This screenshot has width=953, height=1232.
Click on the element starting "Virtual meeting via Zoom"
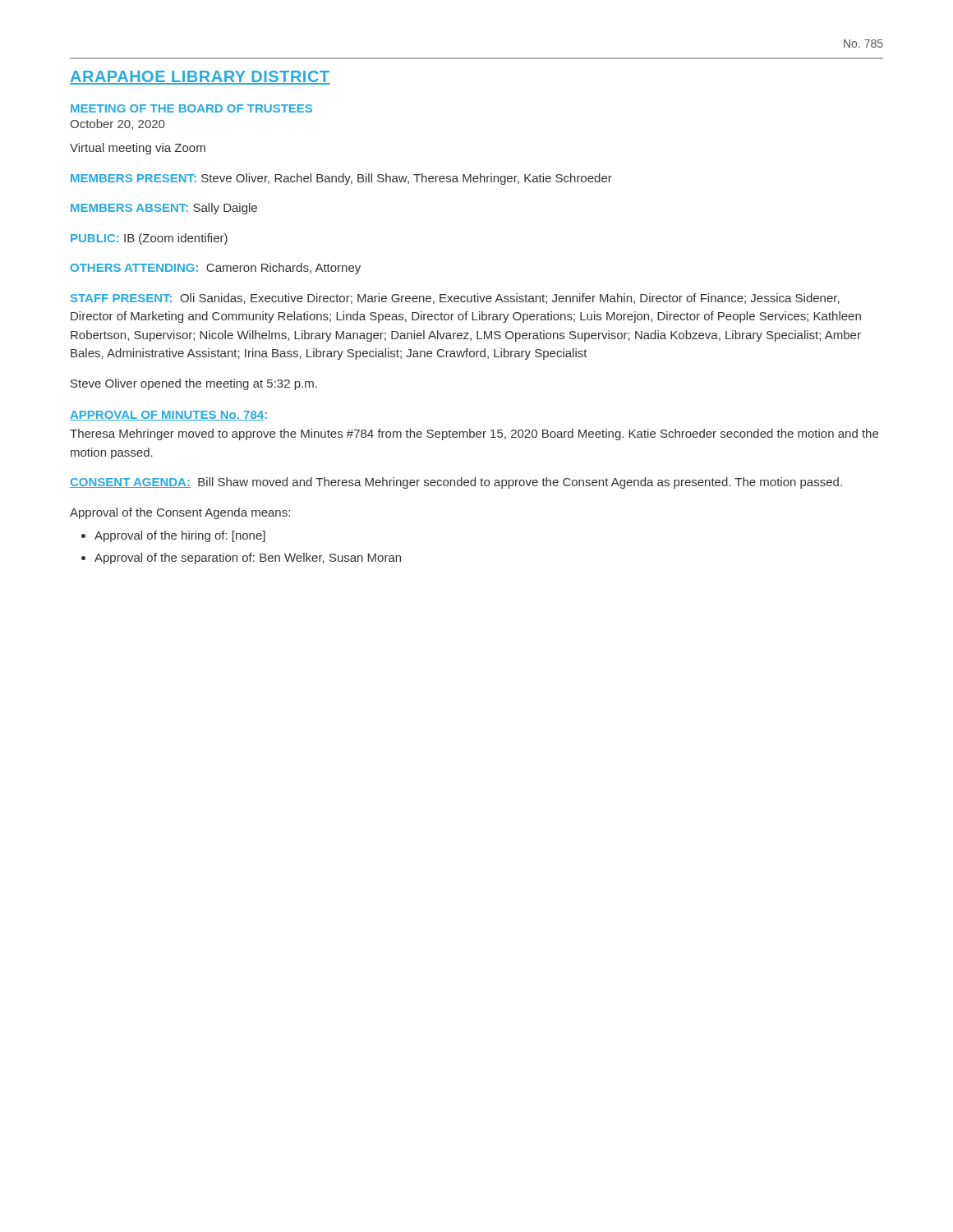pyautogui.click(x=138, y=147)
